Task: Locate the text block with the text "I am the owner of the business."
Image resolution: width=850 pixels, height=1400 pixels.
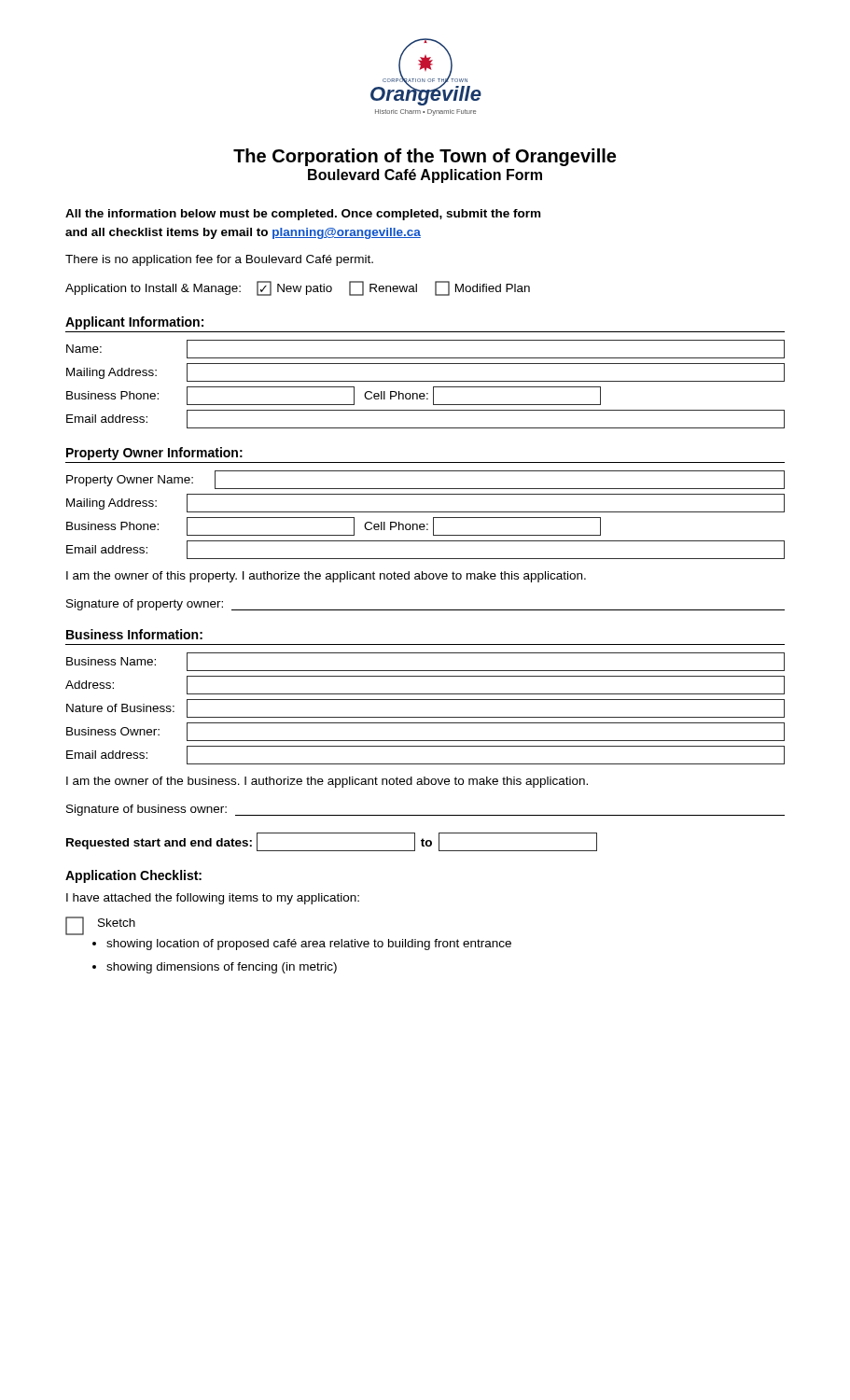Action: coord(327,780)
